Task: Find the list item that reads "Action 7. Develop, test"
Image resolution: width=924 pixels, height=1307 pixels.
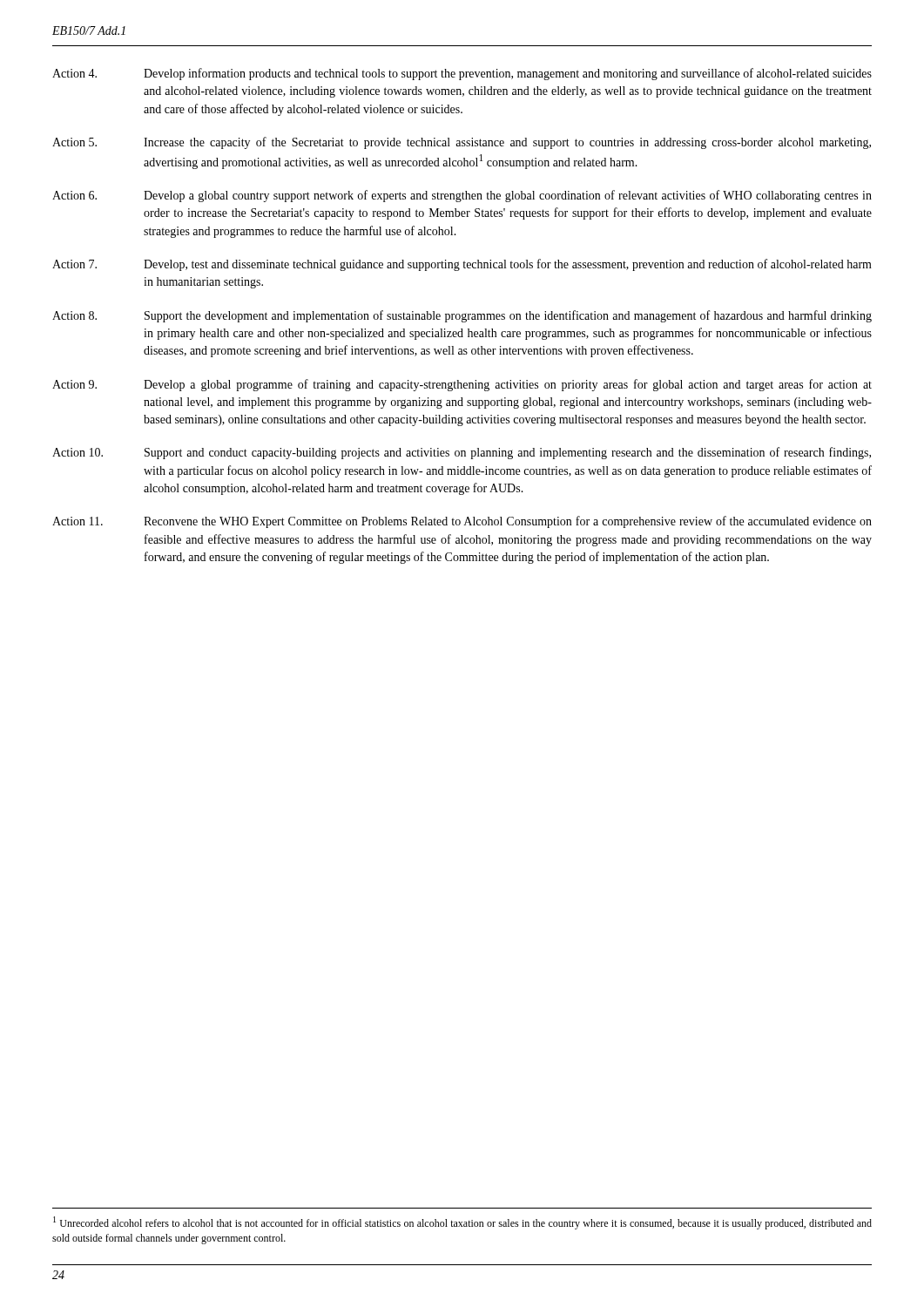Action: (462, 274)
